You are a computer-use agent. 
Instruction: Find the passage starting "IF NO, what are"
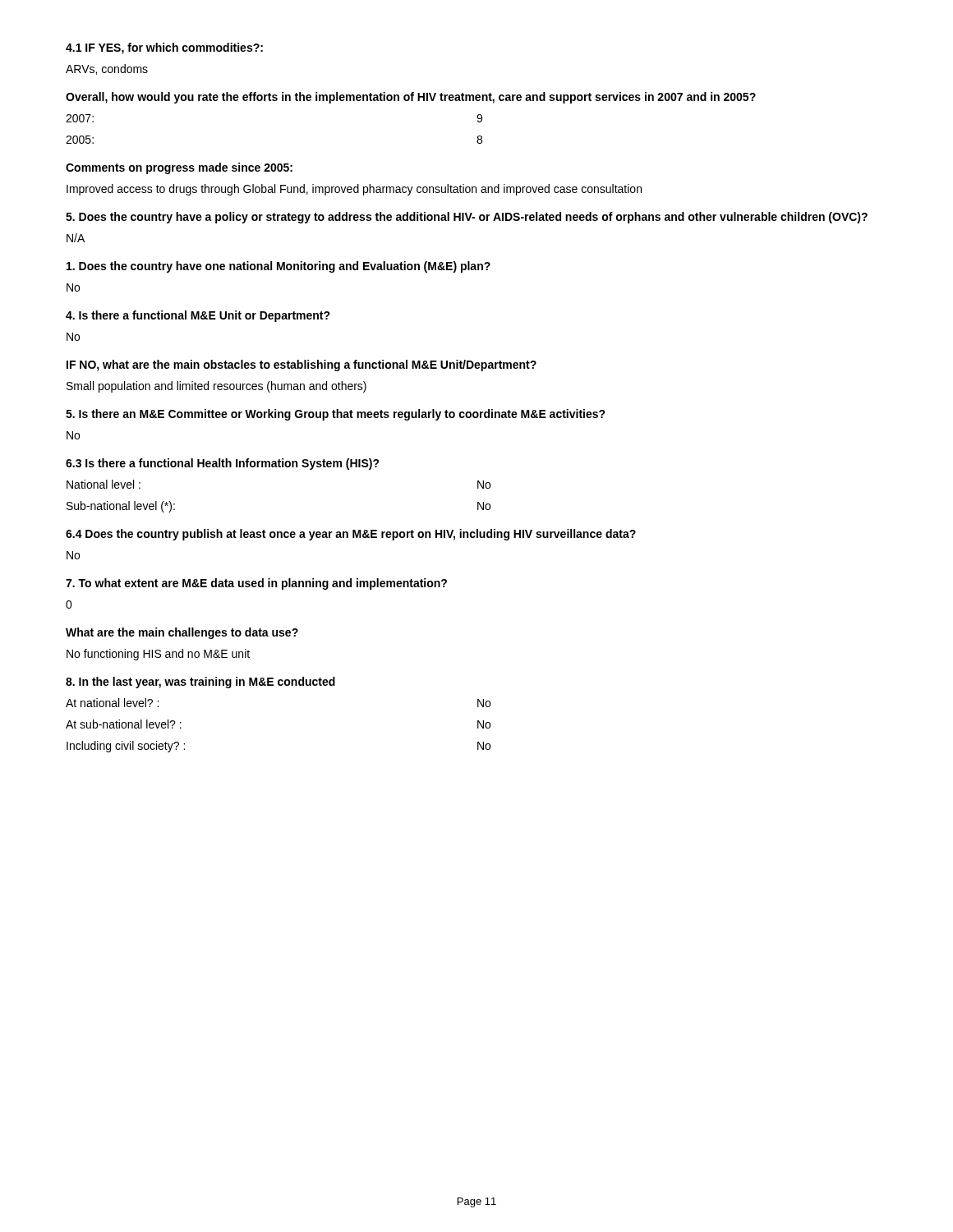point(301,365)
